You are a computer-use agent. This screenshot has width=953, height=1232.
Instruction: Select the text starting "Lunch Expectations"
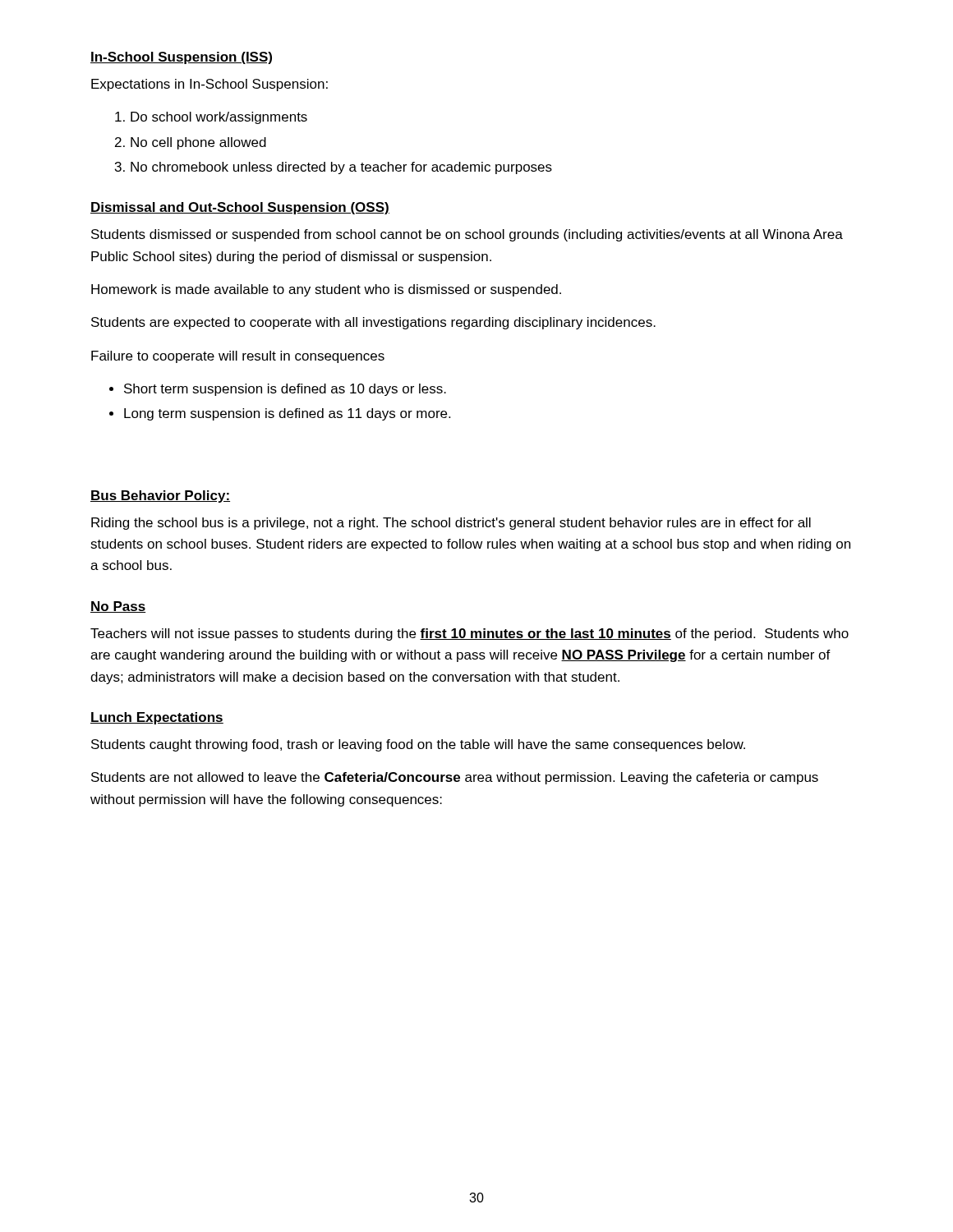(x=157, y=717)
